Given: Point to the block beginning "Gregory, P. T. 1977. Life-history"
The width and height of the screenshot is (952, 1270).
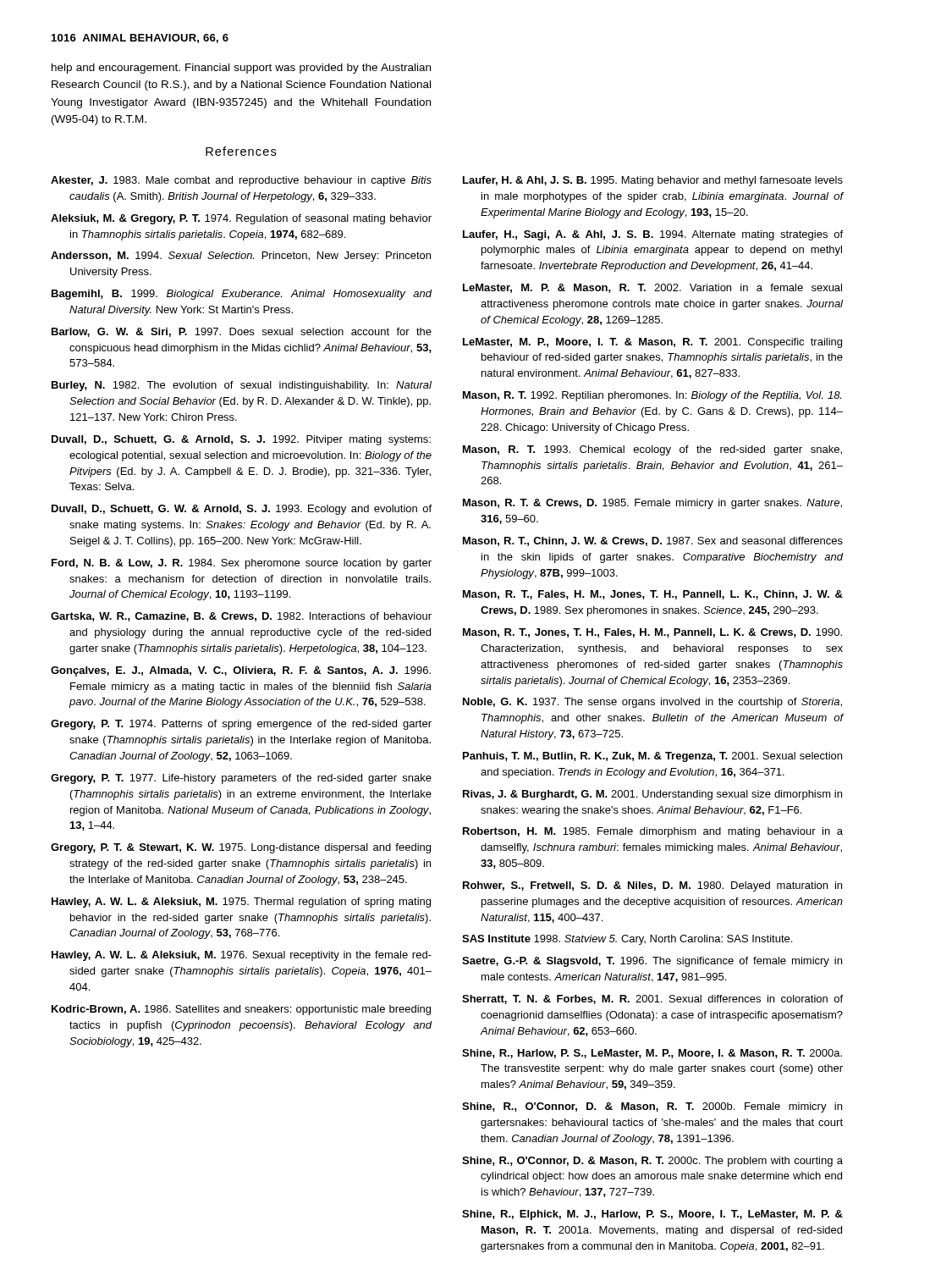Looking at the screenshot, I should click(x=241, y=801).
